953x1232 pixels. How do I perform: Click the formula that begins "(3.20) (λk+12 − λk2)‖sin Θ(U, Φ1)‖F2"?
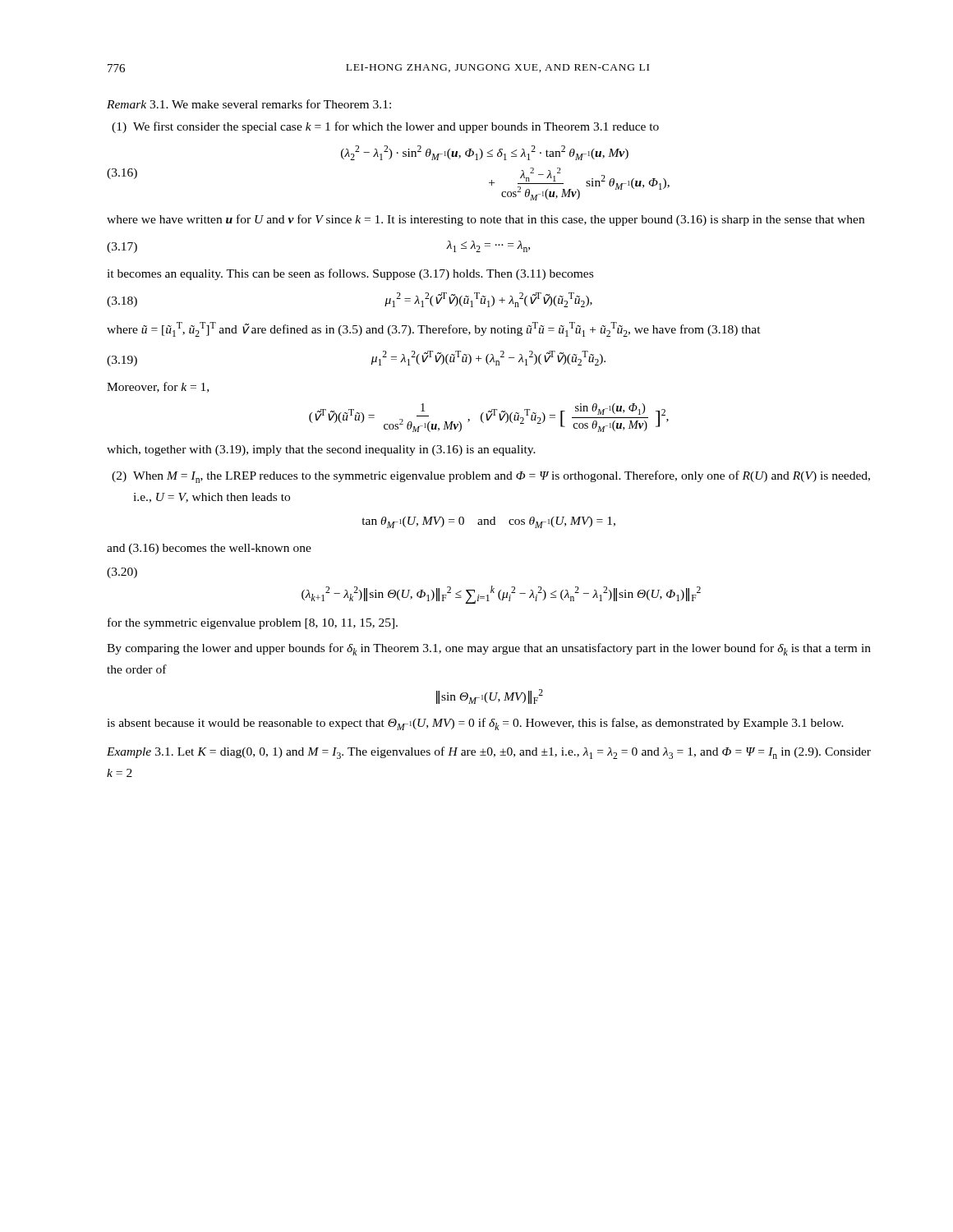tap(489, 585)
